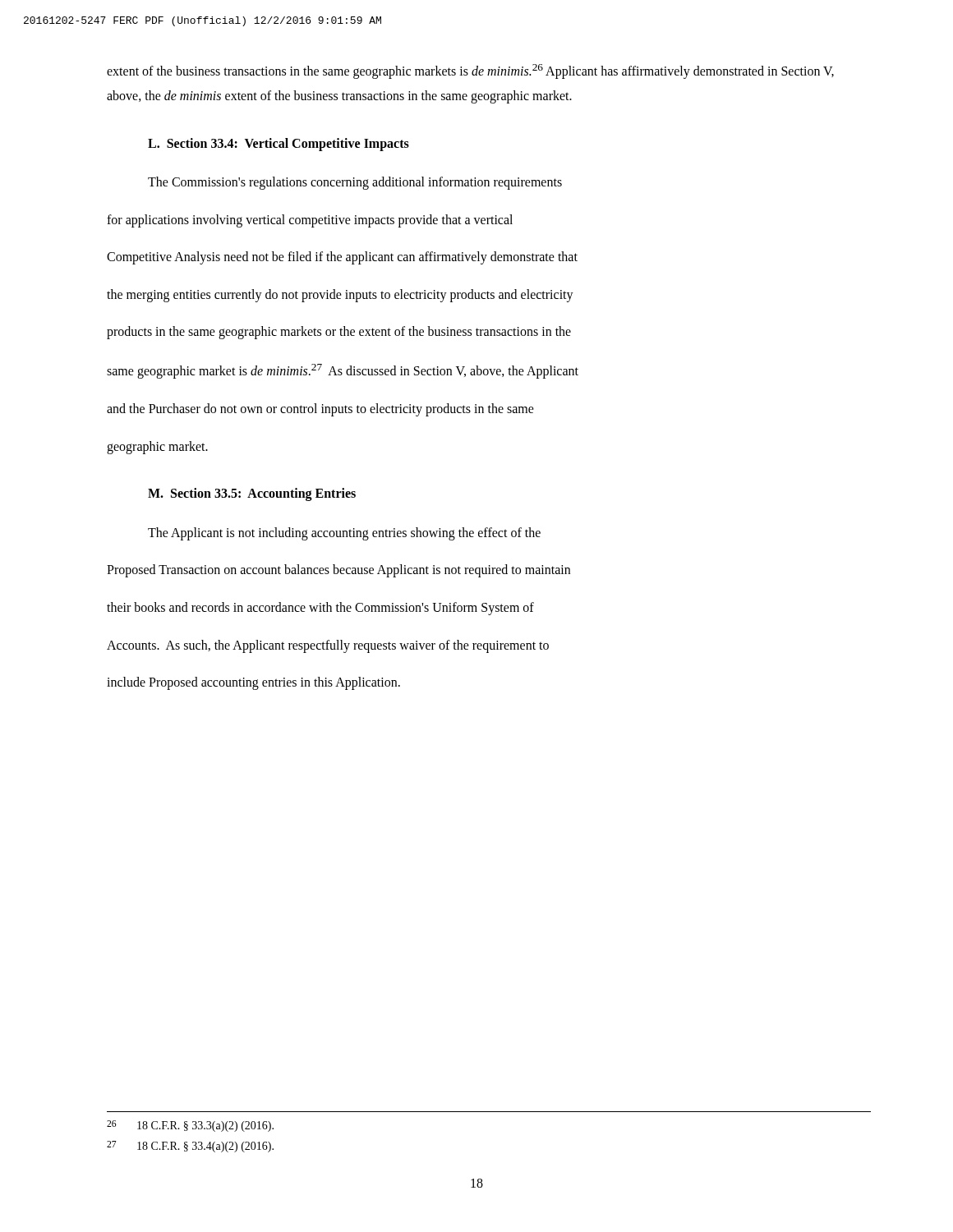Locate the text starting "26 18 C.F.R. § 33.3(a)(2) (2016)."

click(191, 1127)
